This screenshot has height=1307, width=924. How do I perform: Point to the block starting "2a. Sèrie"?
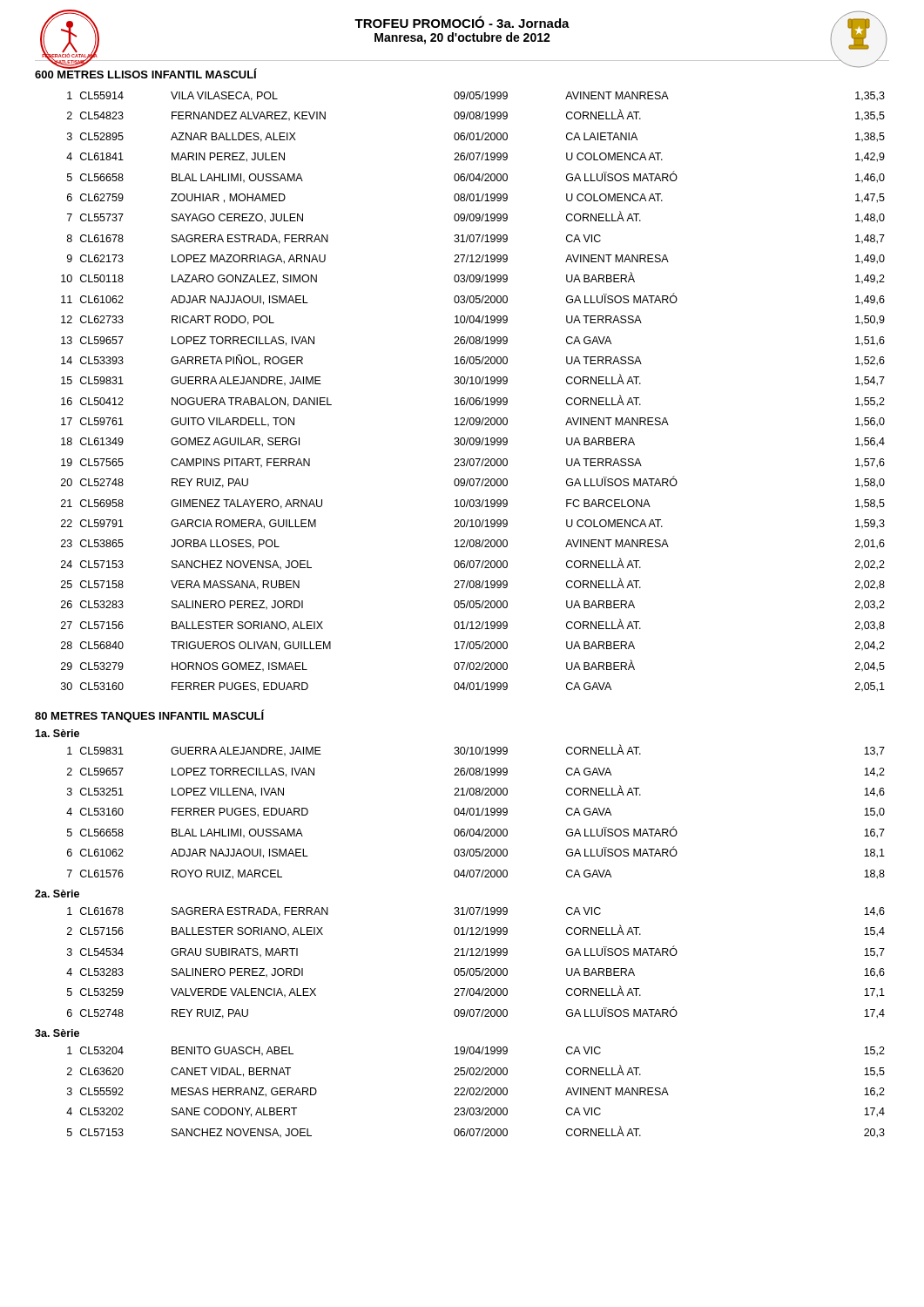click(x=57, y=894)
